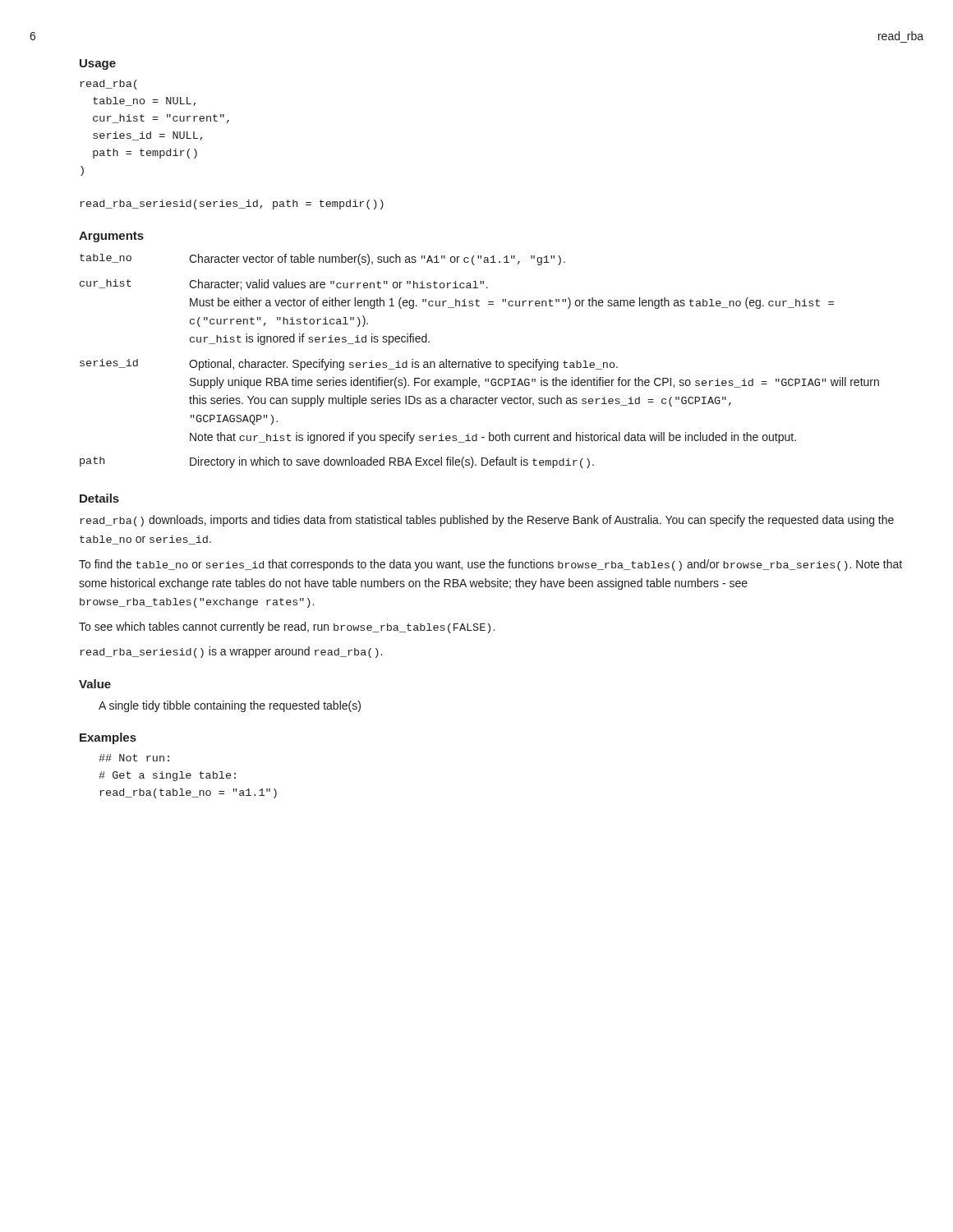The height and width of the screenshot is (1232, 953).
Task: Locate the block of text that opens with "Not run: # Get"
Action: point(134,758)
